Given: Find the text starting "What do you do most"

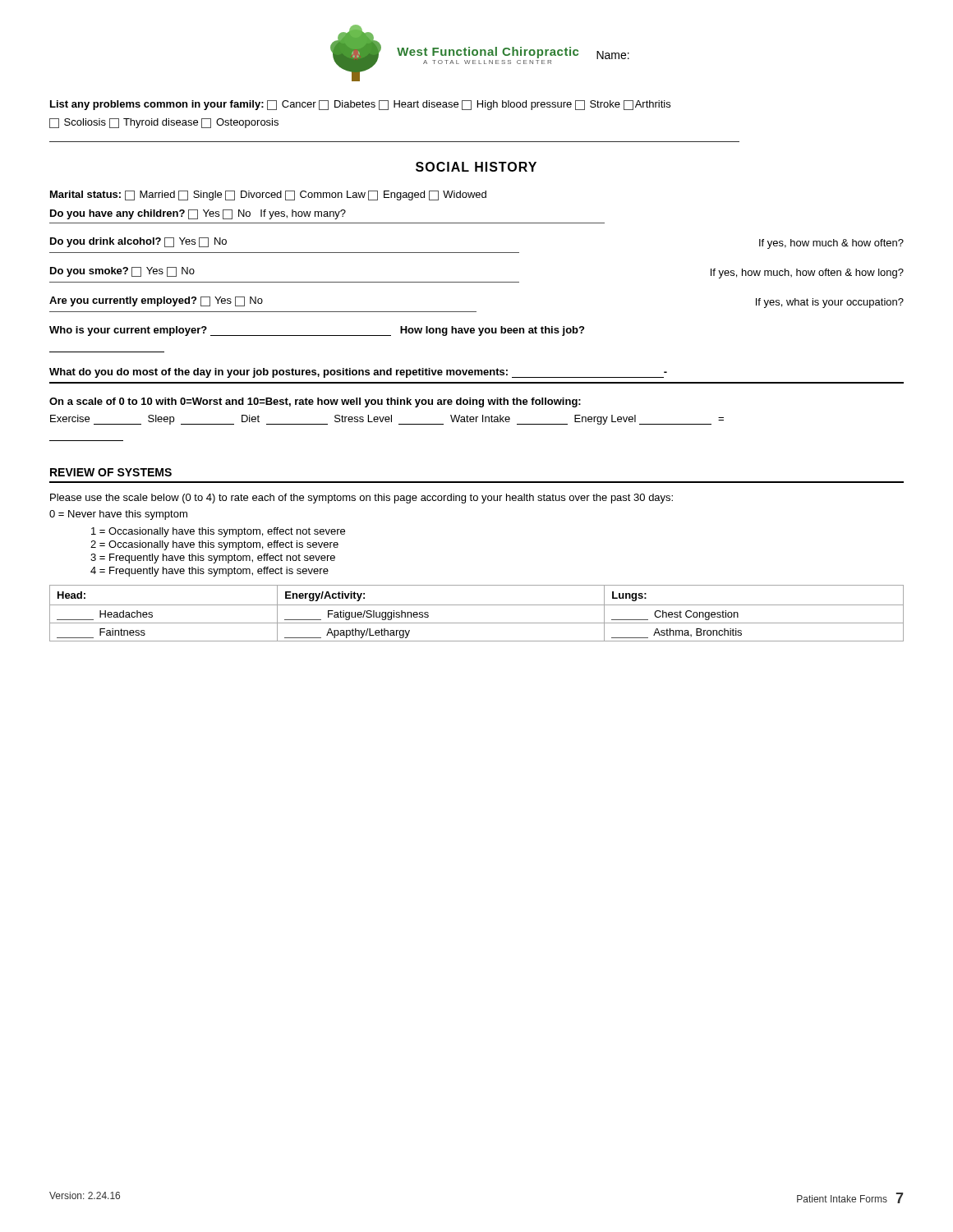Looking at the screenshot, I should click(x=358, y=372).
